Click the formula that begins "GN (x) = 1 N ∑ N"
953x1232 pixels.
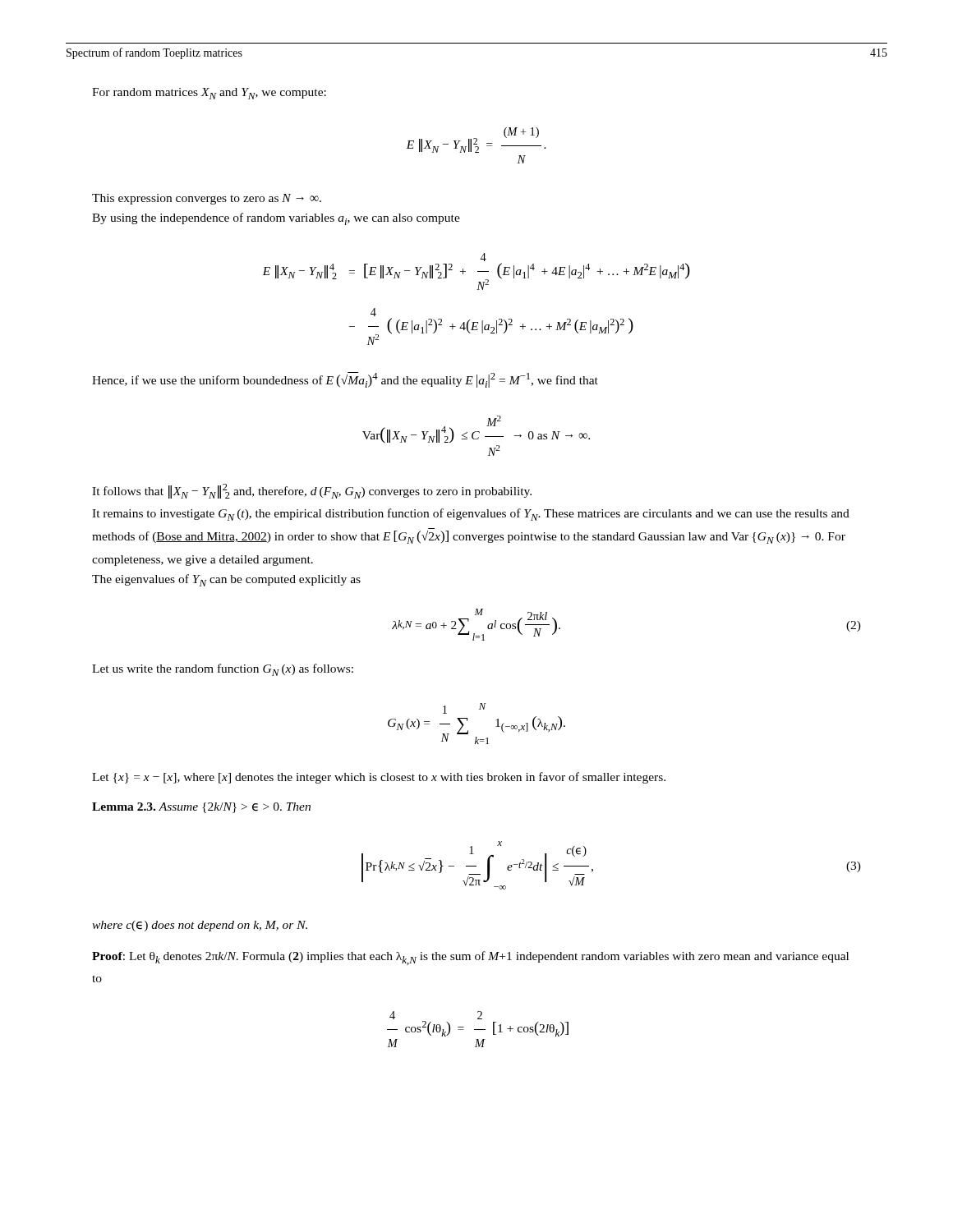click(476, 724)
